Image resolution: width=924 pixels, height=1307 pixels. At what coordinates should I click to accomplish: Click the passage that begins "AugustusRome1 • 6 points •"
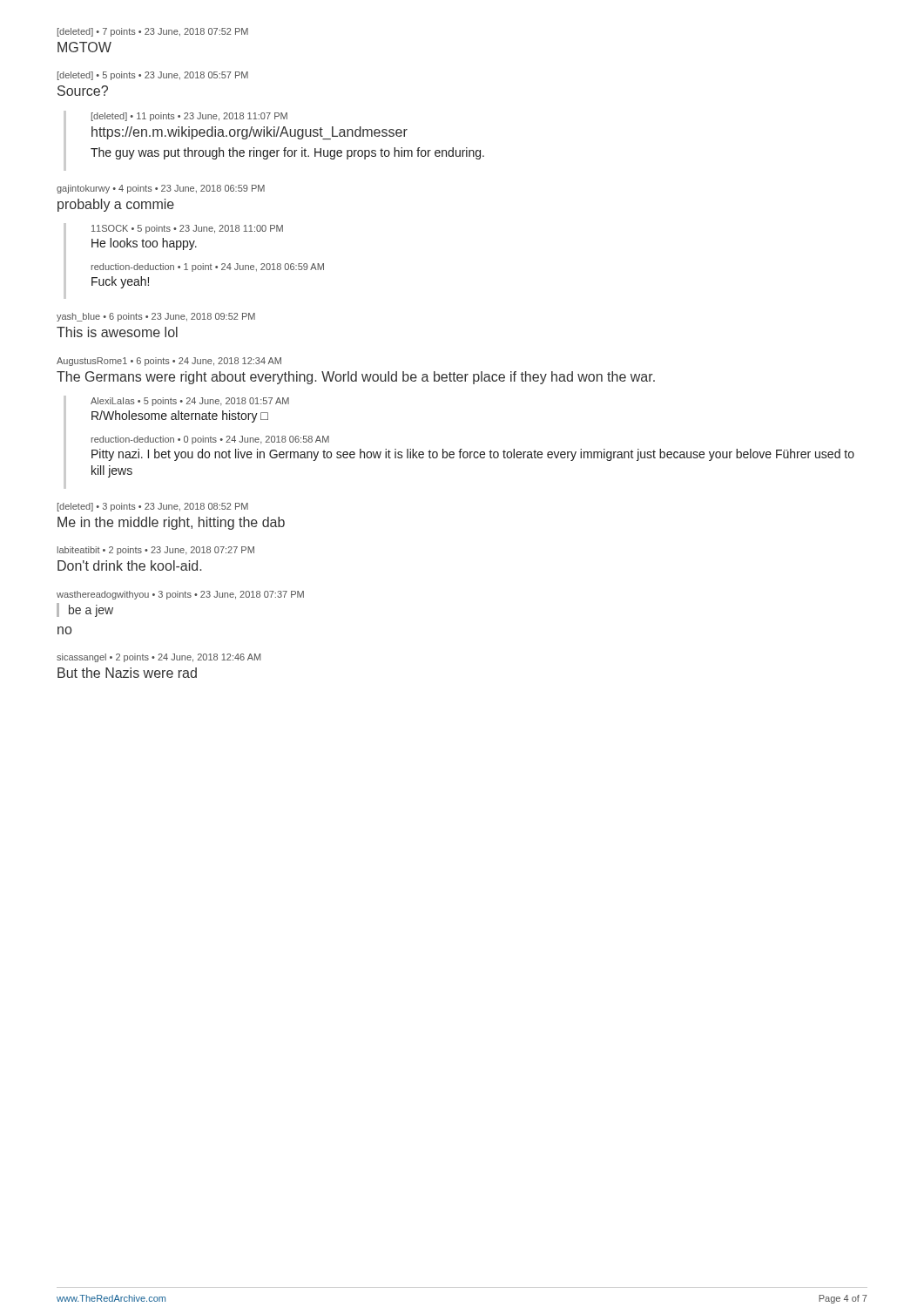pyautogui.click(x=462, y=371)
